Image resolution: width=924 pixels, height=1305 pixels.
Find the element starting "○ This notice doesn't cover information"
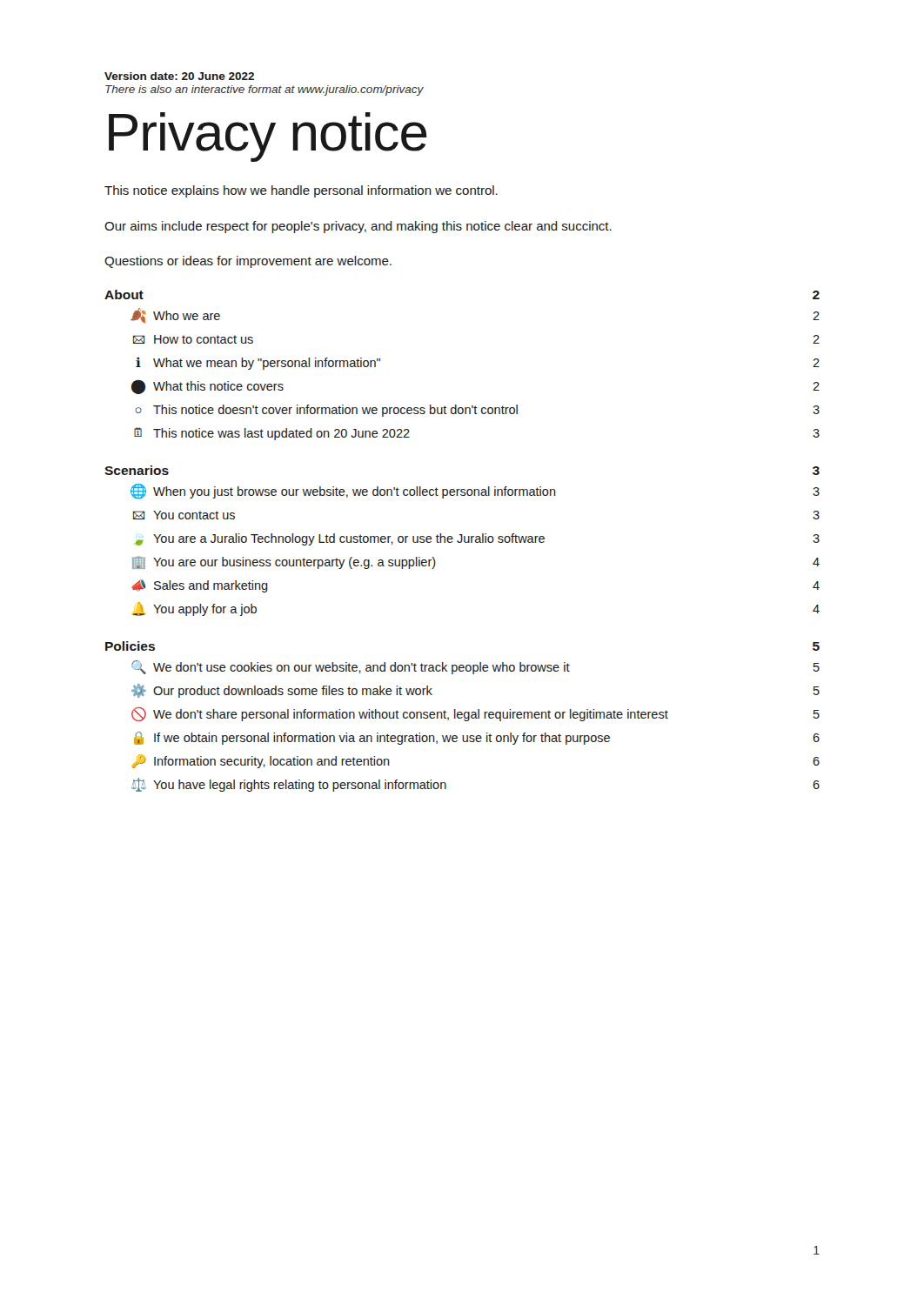coord(474,410)
